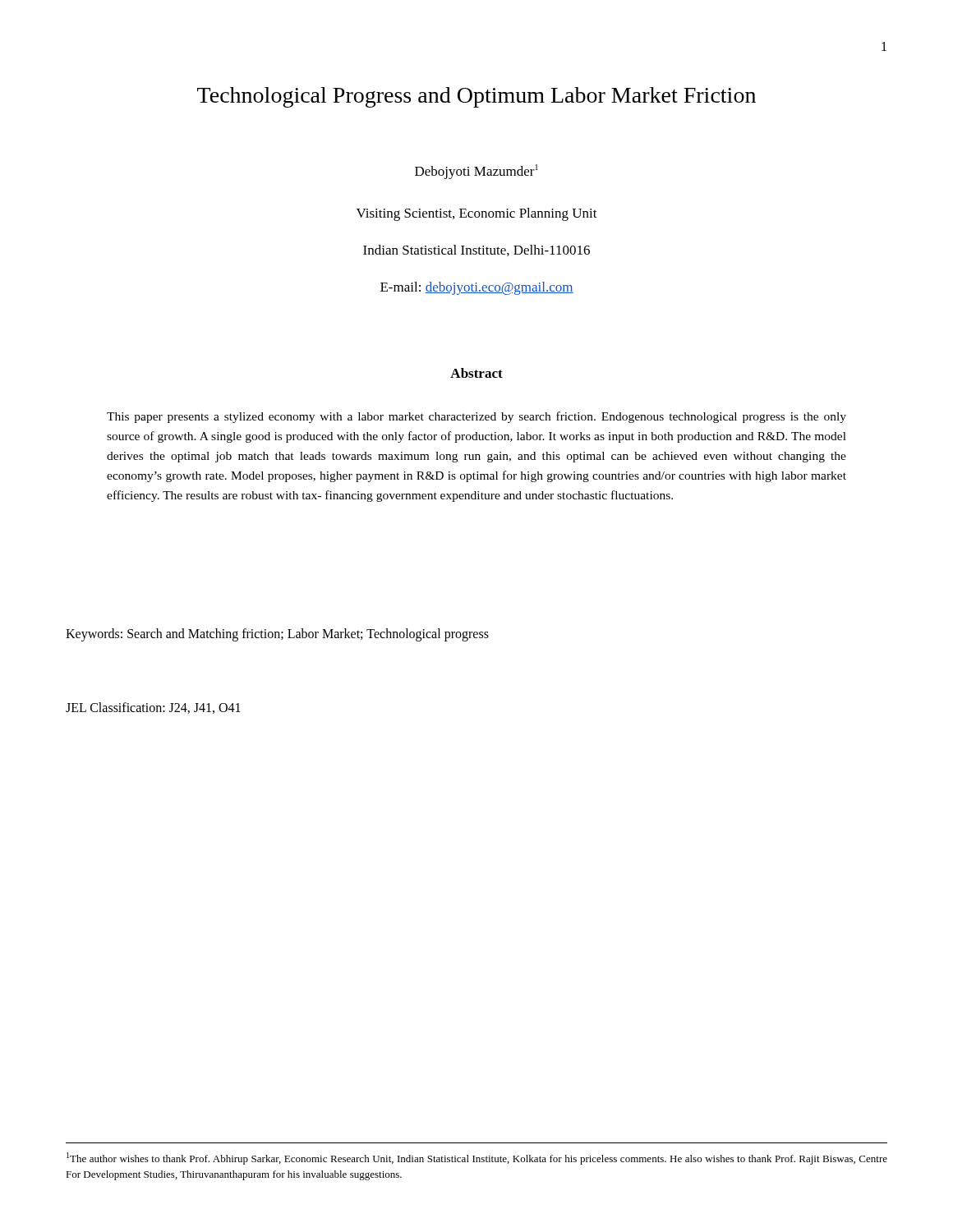Screen dimensions: 1232x953
Task: Locate the text with the text "Visiting Scientist, Economic Planning Unit"
Action: (x=476, y=213)
